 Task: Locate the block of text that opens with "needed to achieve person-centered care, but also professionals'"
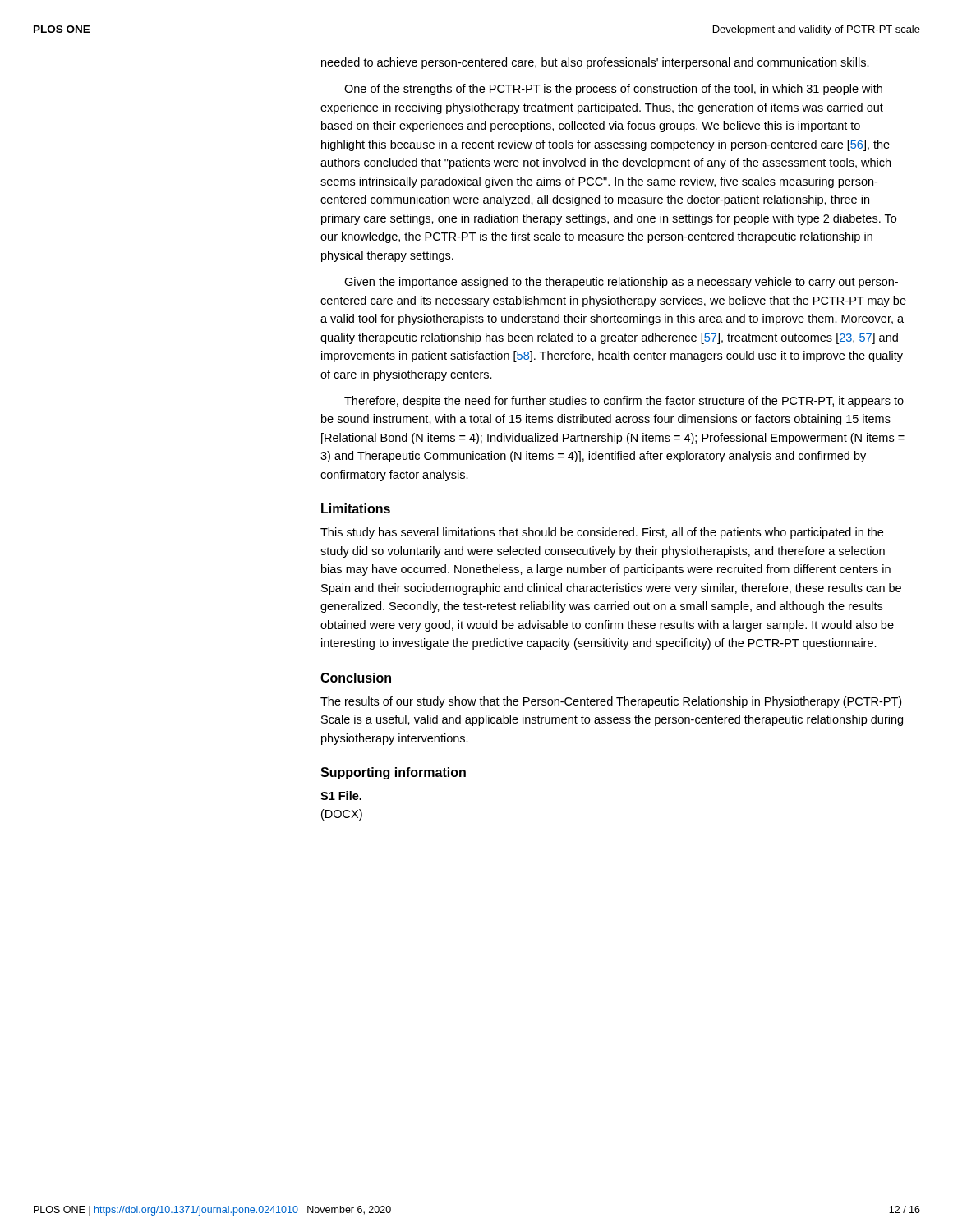pyautogui.click(x=595, y=62)
